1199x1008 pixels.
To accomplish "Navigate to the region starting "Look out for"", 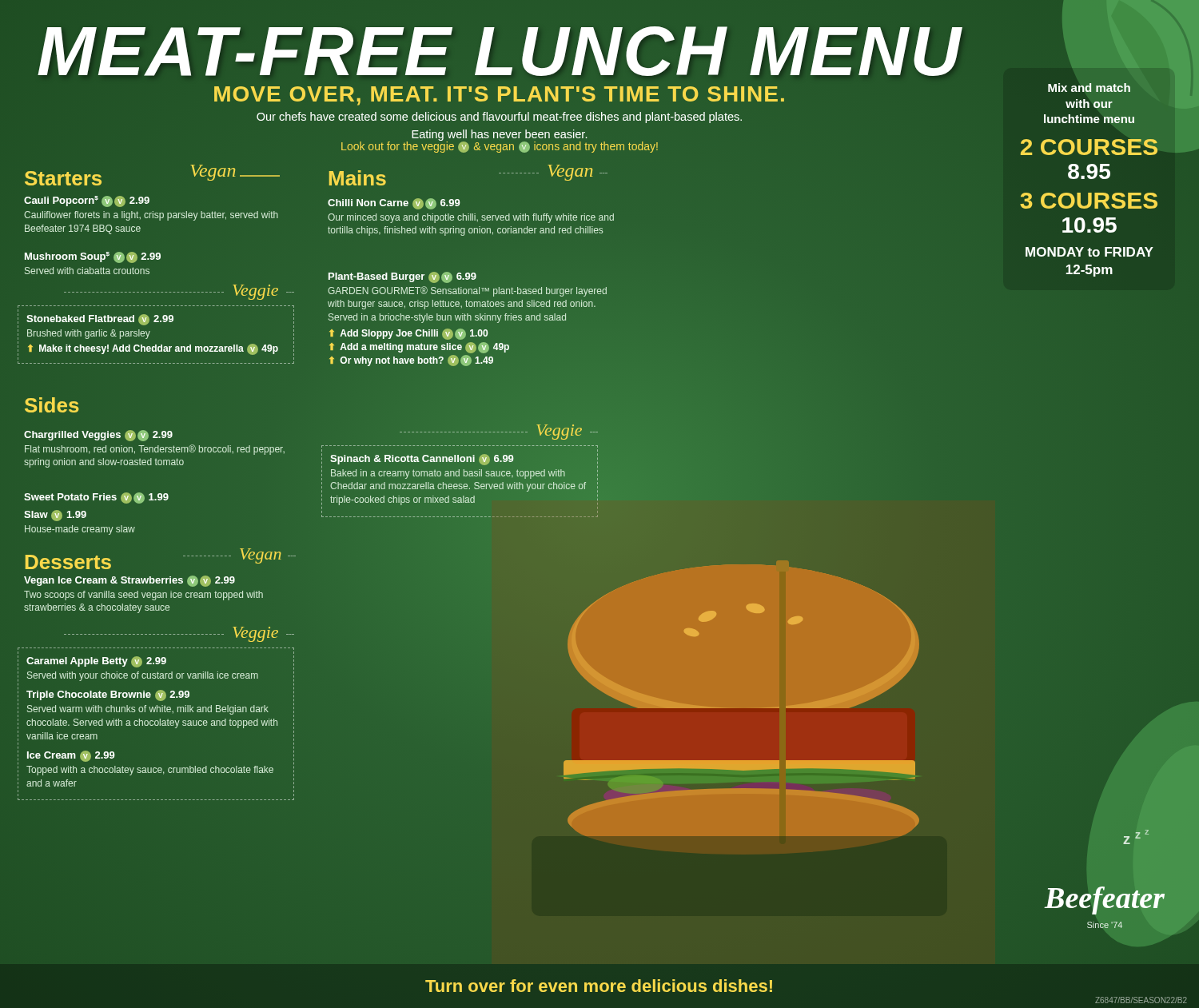I will click(500, 146).
